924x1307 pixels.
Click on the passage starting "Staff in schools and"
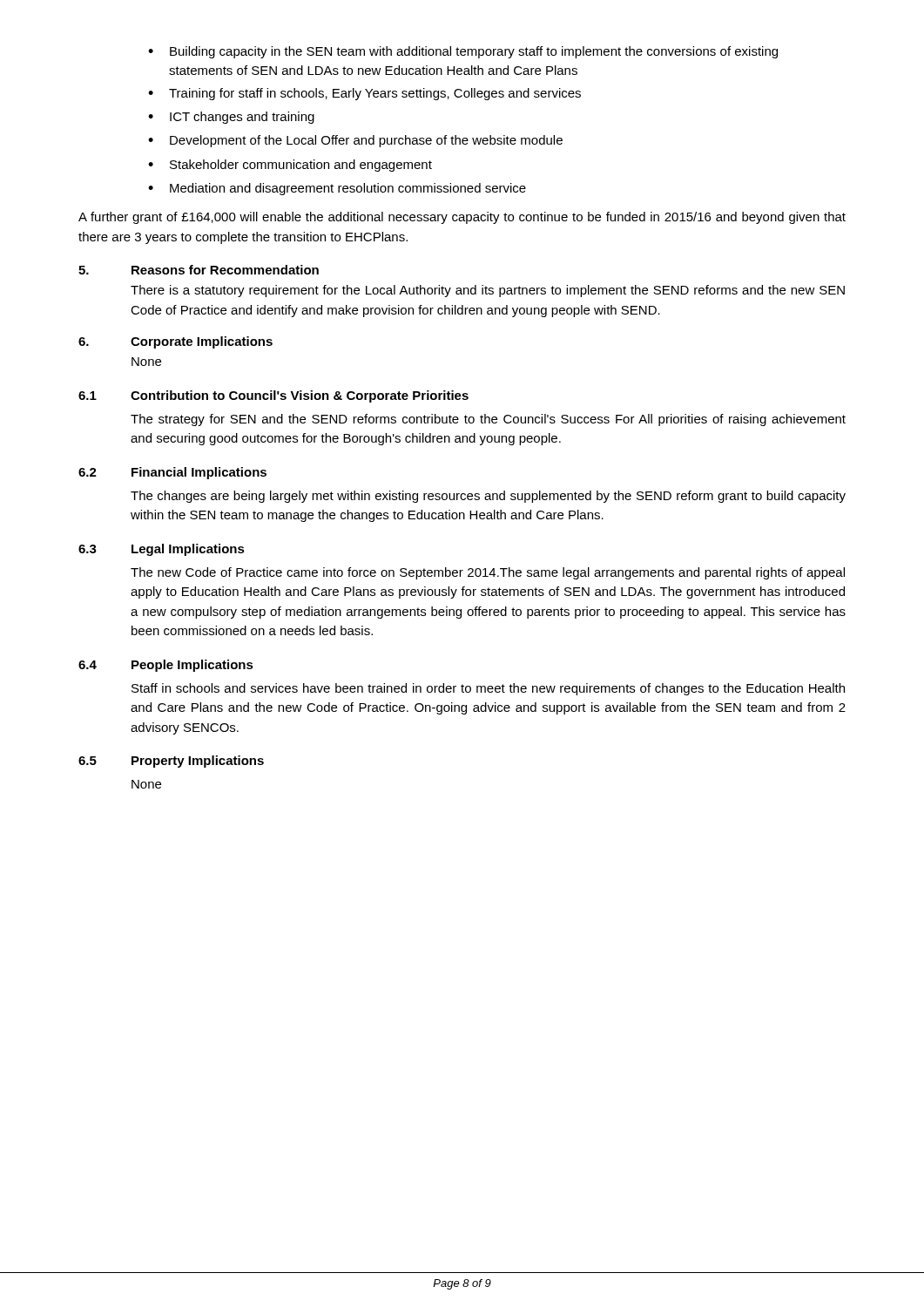pyautogui.click(x=488, y=707)
